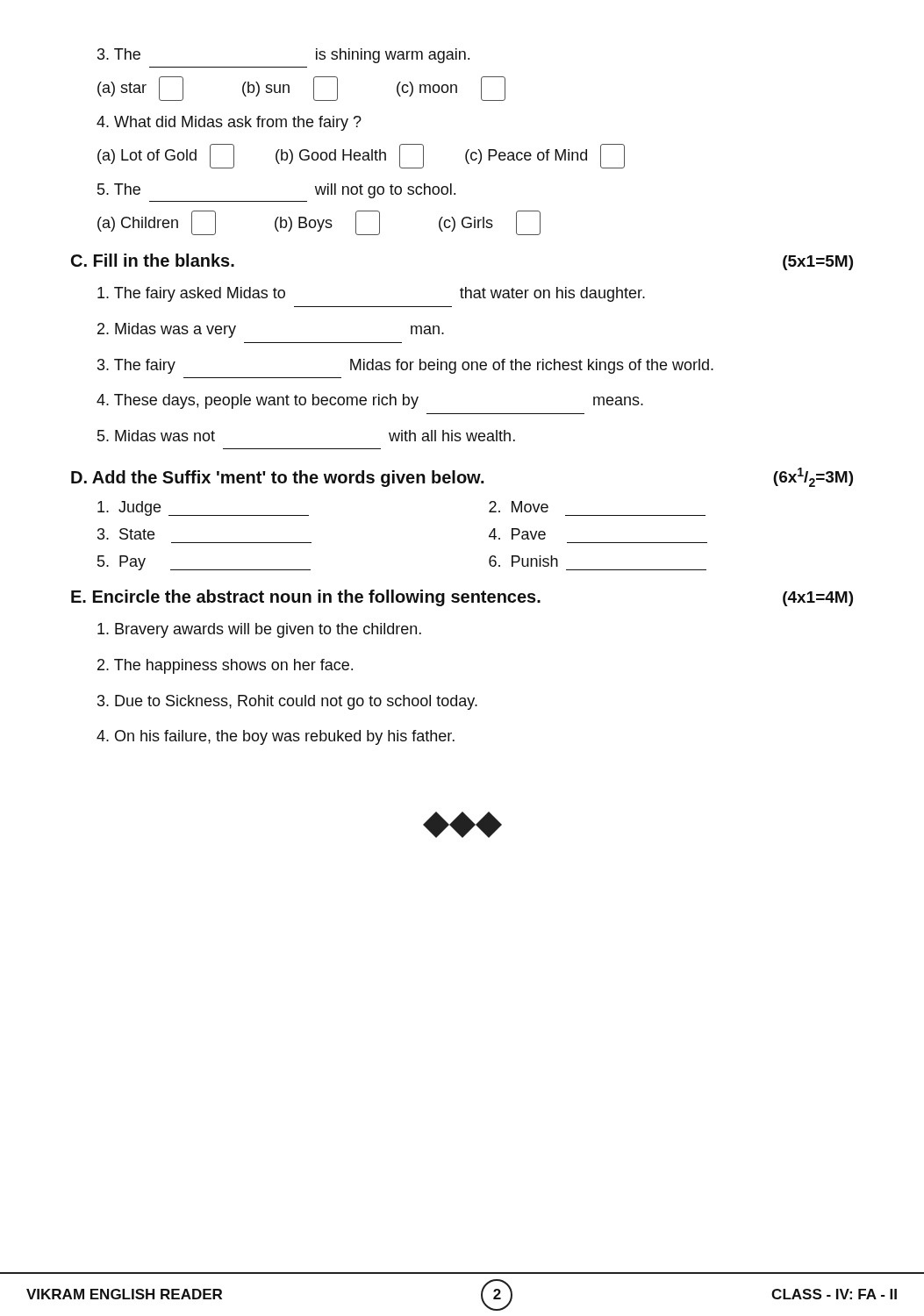Click where it says "3. The is shining warm again."
The image size is (924, 1316).
(284, 57)
